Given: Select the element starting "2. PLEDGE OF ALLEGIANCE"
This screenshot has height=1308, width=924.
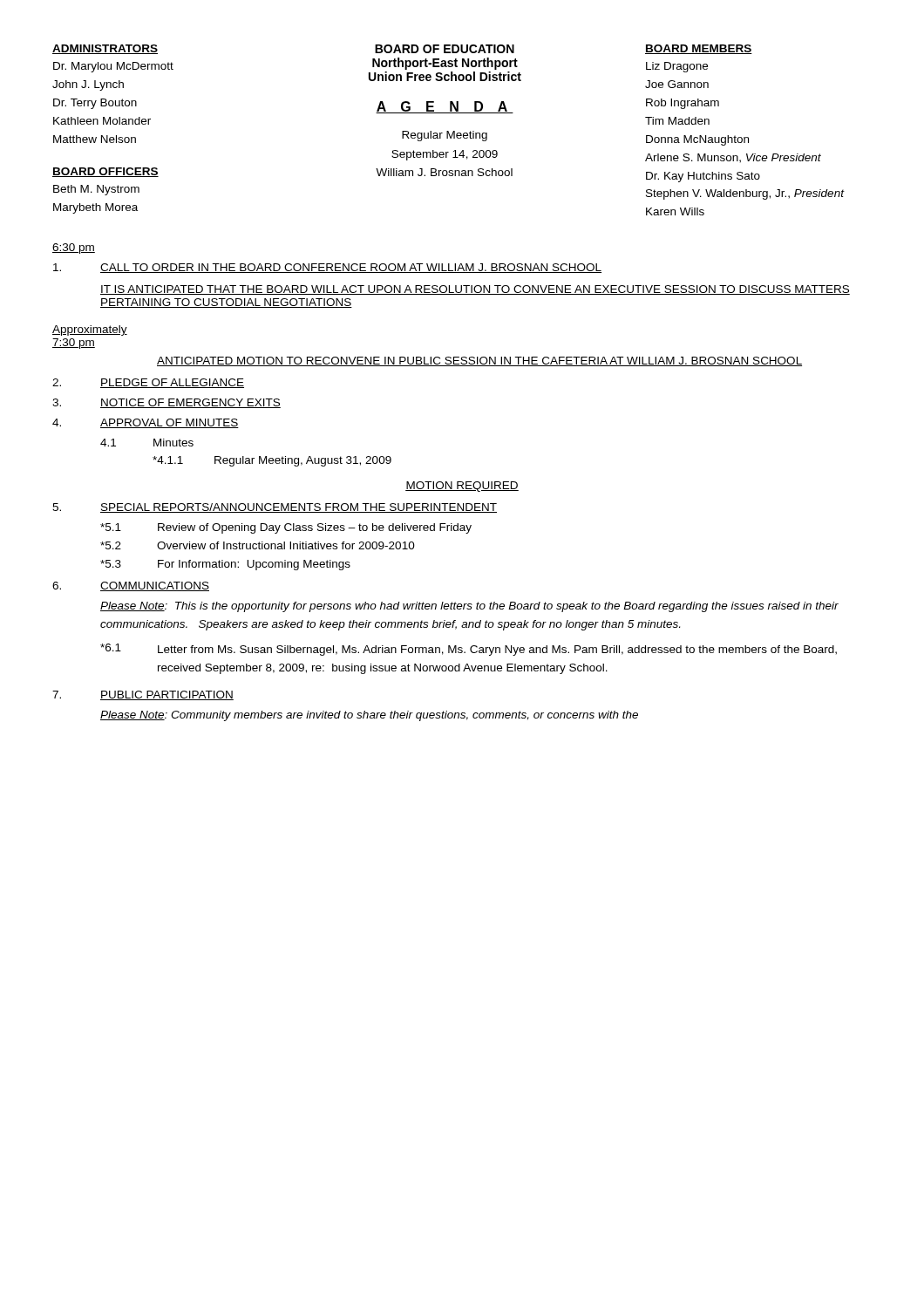Looking at the screenshot, I should pos(148,383).
